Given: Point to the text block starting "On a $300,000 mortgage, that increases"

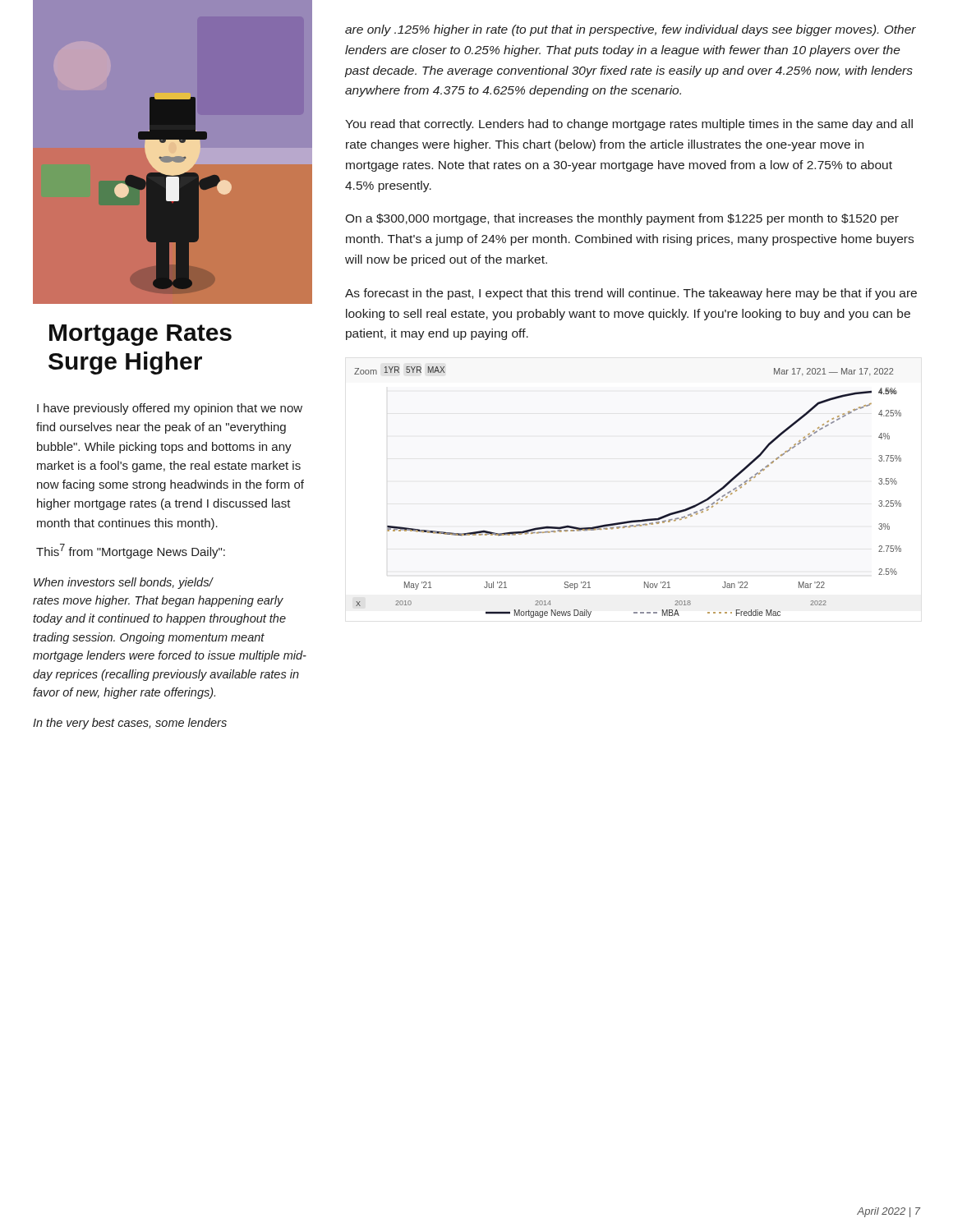Looking at the screenshot, I should pyautogui.click(x=633, y=240).
